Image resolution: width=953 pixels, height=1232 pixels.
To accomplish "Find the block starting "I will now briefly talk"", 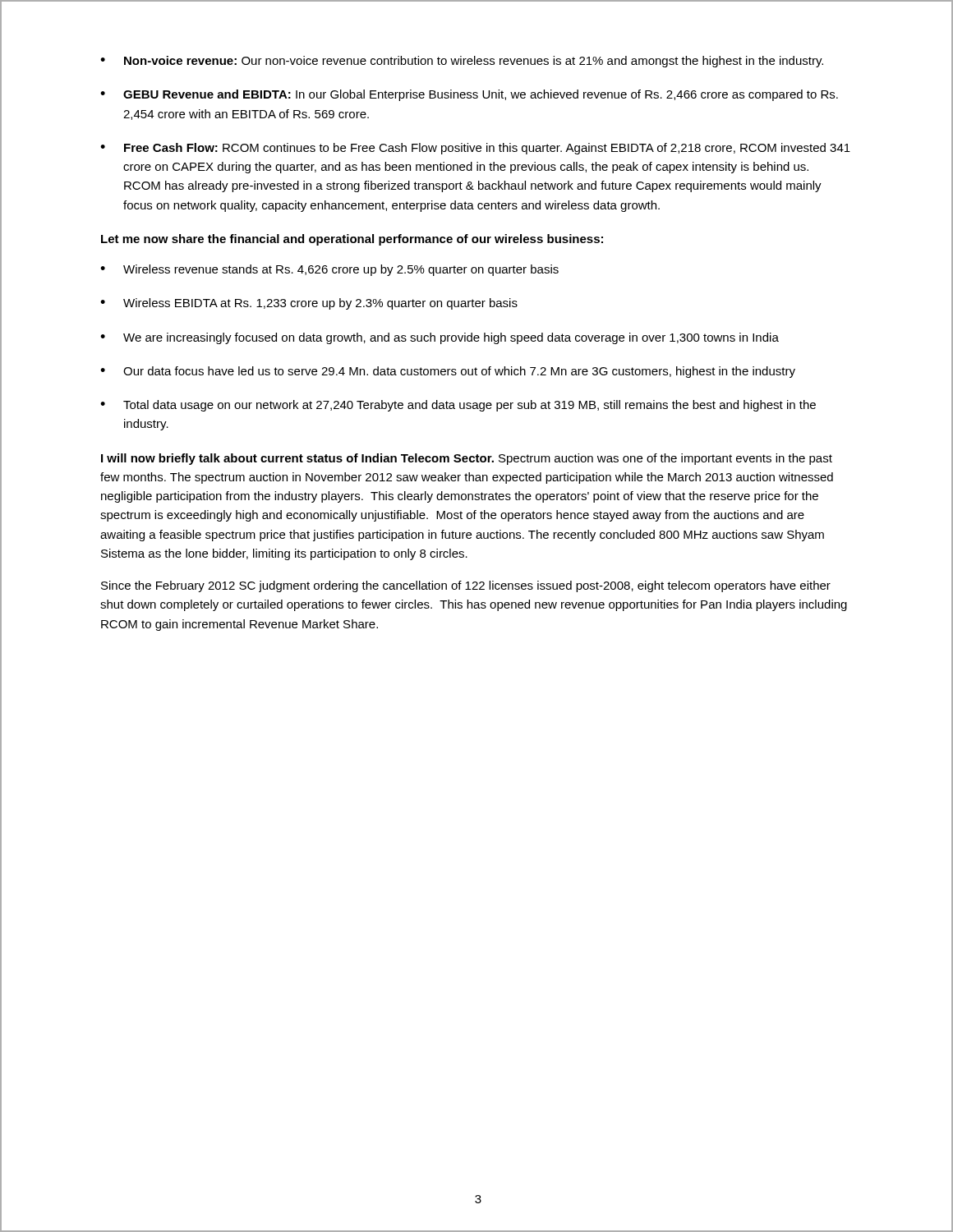I will 467,505.
